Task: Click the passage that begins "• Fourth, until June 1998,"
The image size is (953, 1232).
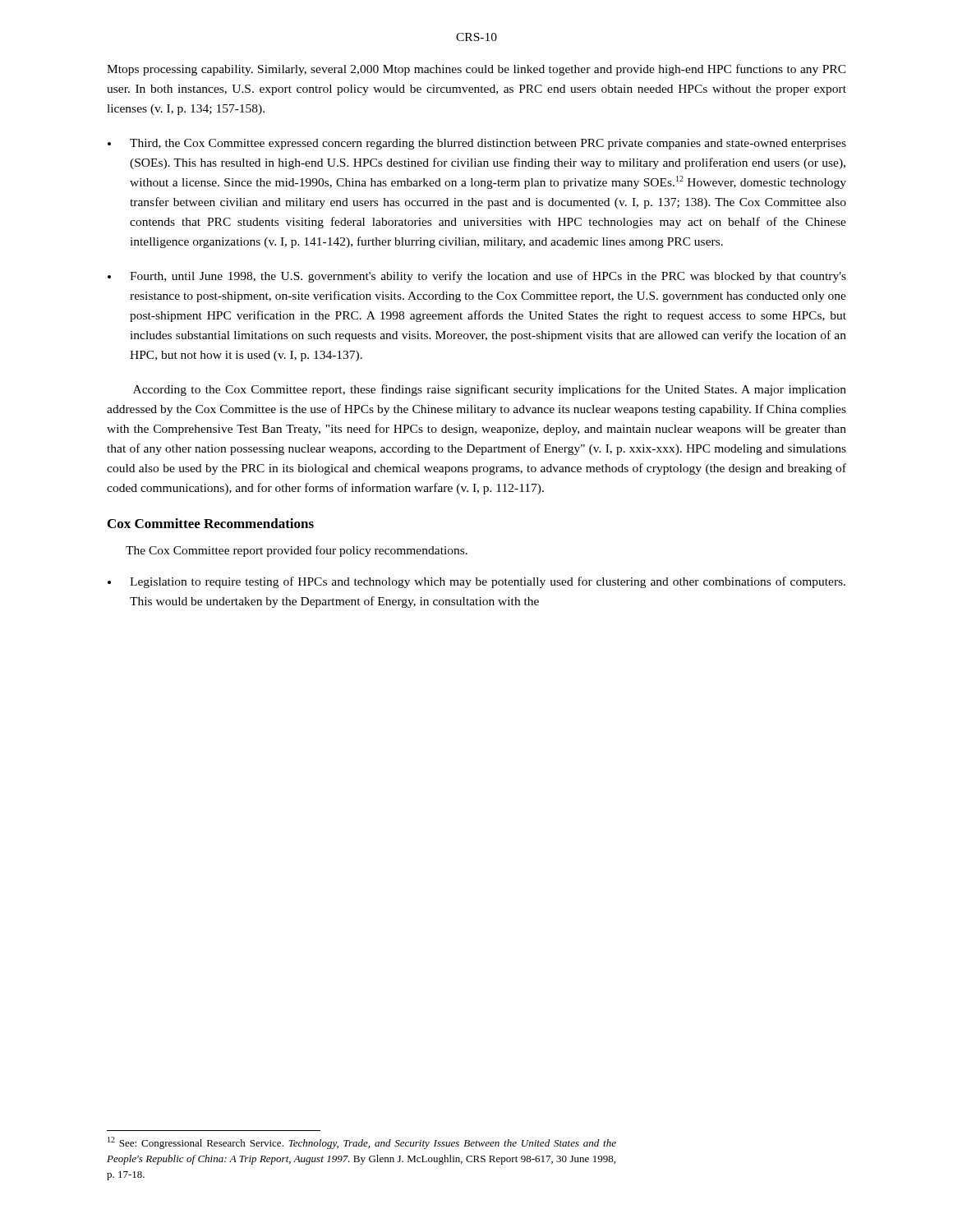Action: click(476, 316)
